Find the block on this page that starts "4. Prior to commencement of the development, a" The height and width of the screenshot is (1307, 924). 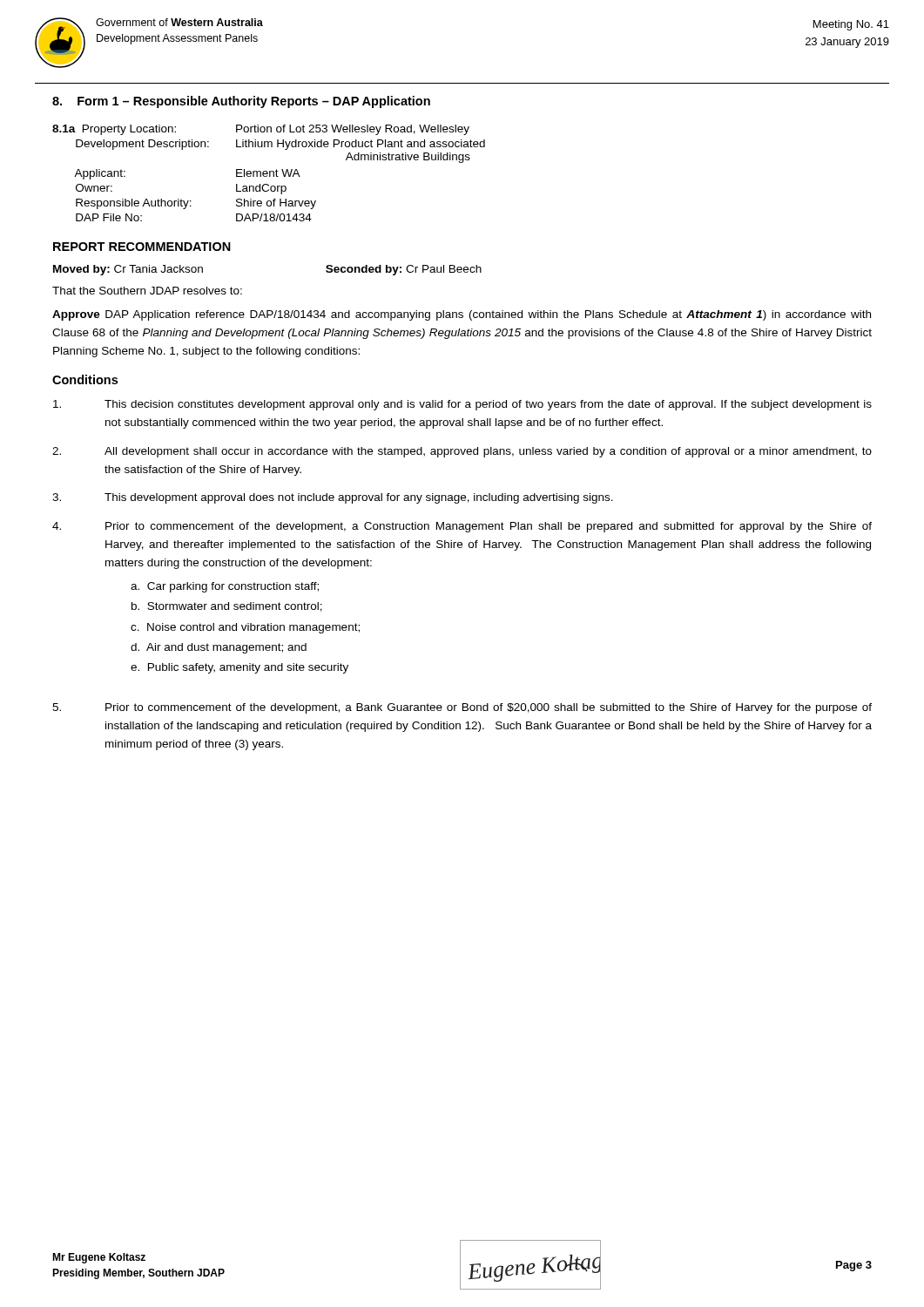[x=462, y=527]
